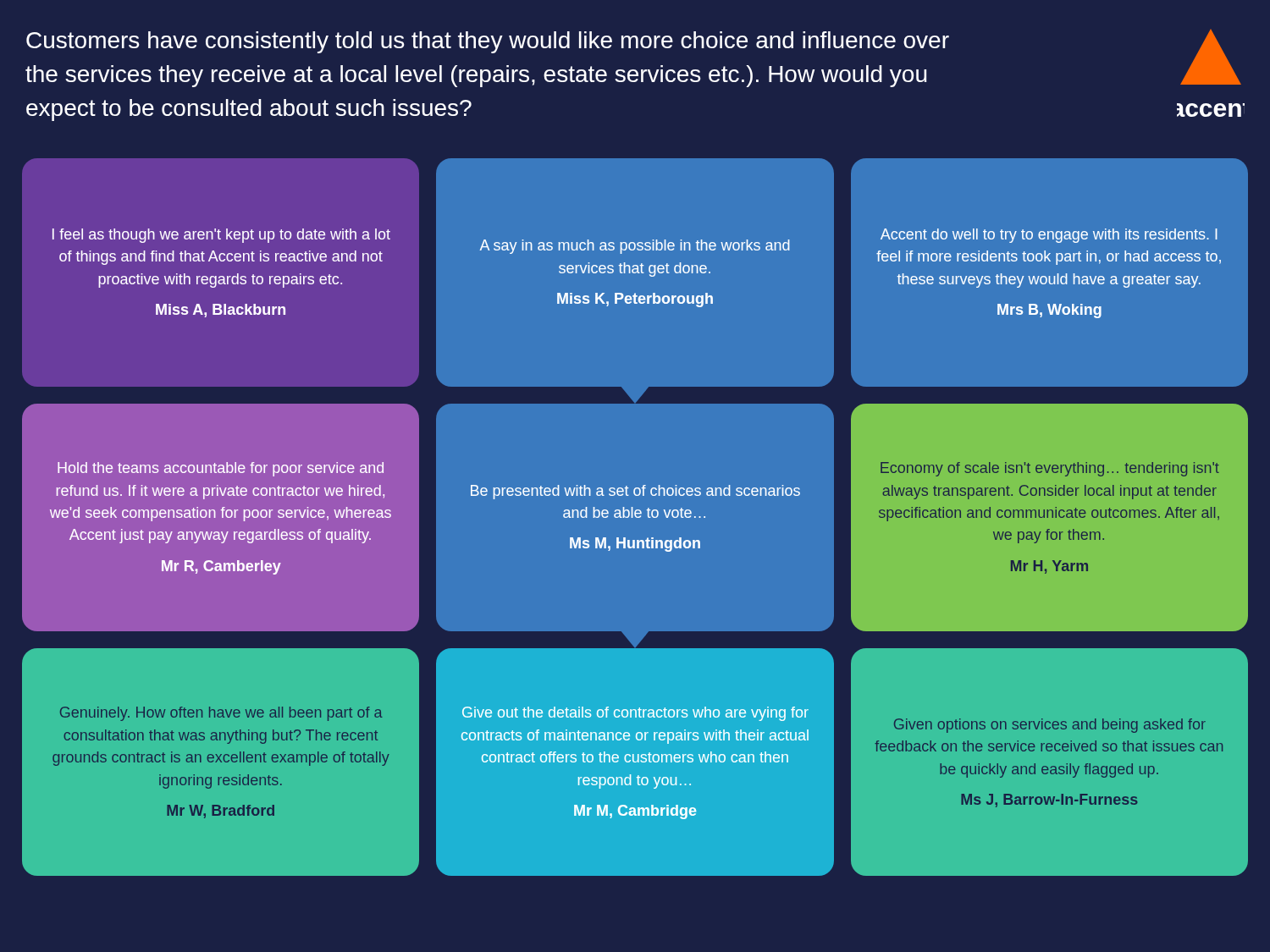1270x952 pixels.
Task: Find the text block that says "Give out the details of contractors"
Action: [635, 762]
